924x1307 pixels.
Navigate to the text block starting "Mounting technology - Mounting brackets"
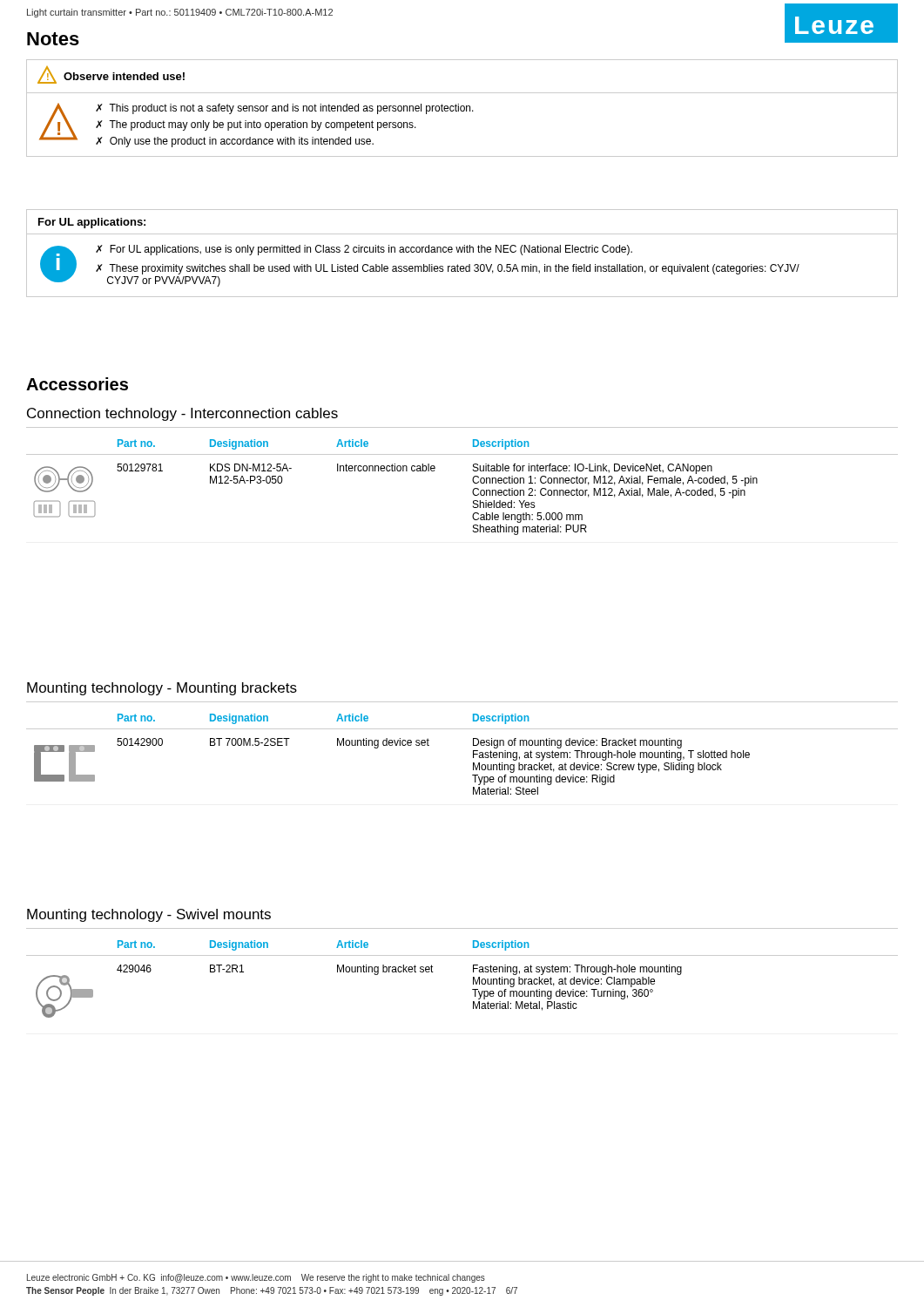pyautogui.click(x=162, y=688)
